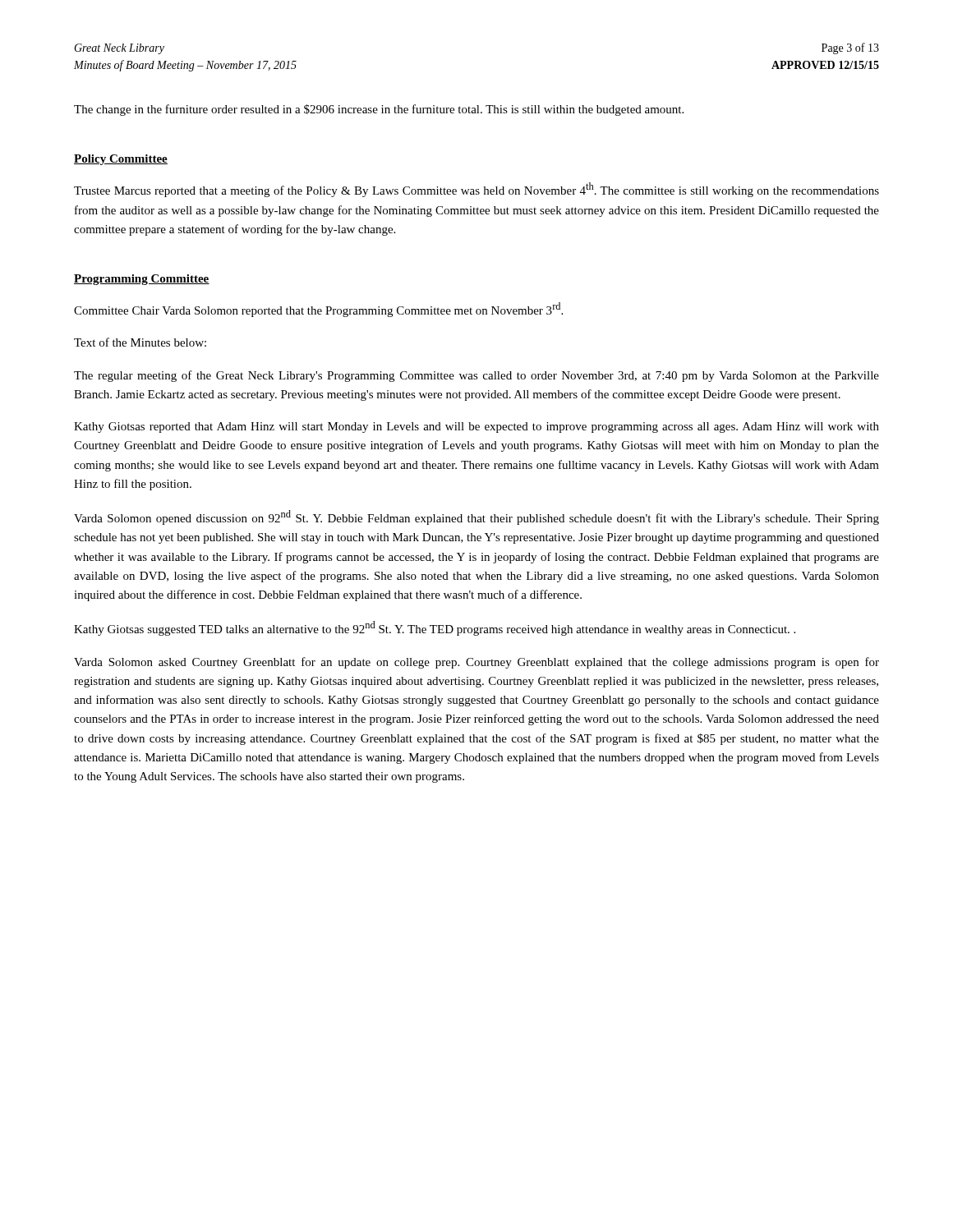The height and width of the screenshot is (1232, 953).
Task: Click on the passage starting "Kathy Giotsas reported that Adam"
Action: pos(476,455)
